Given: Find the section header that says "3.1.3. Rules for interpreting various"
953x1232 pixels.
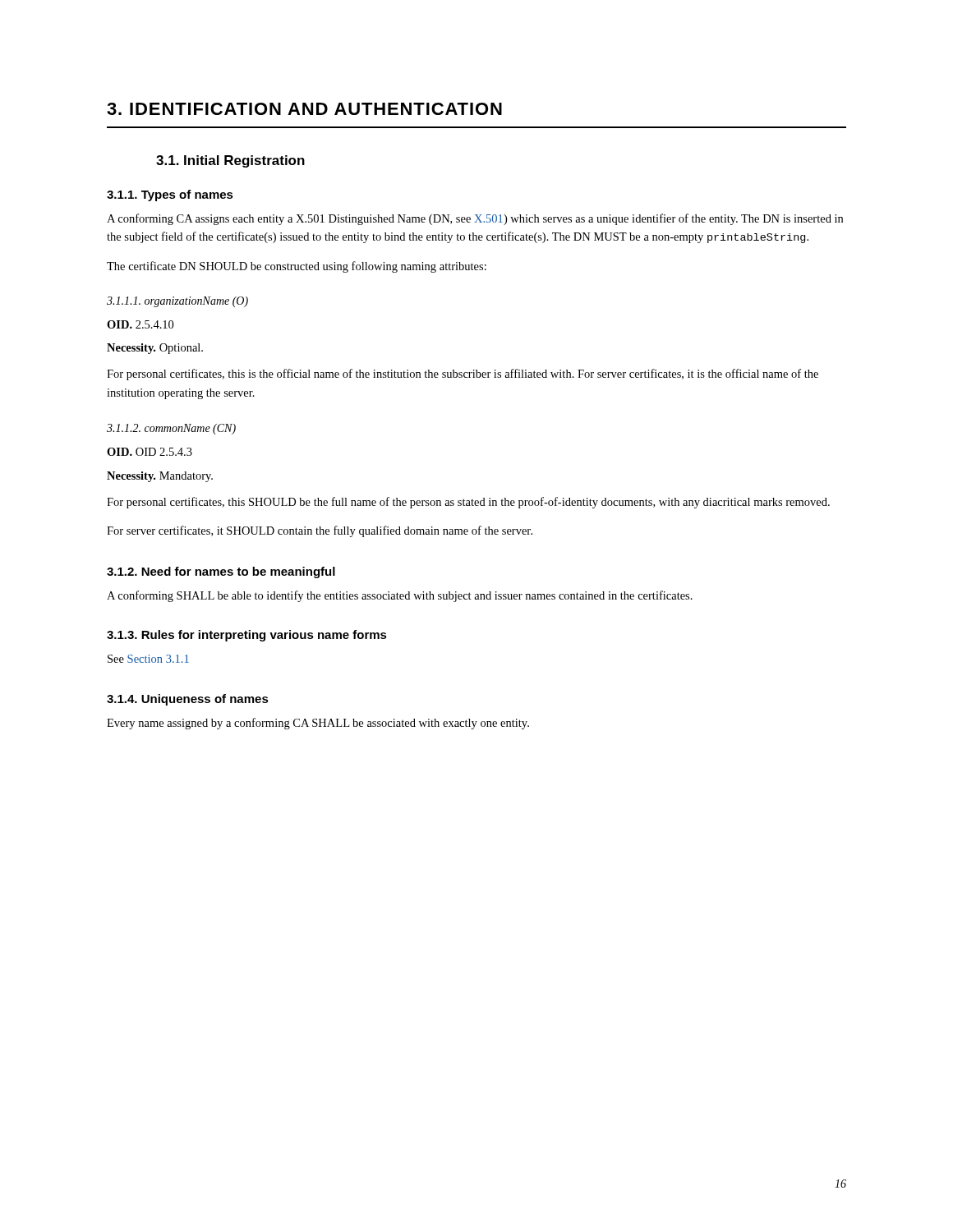Looking at the screenshot, I should (247, 636).
